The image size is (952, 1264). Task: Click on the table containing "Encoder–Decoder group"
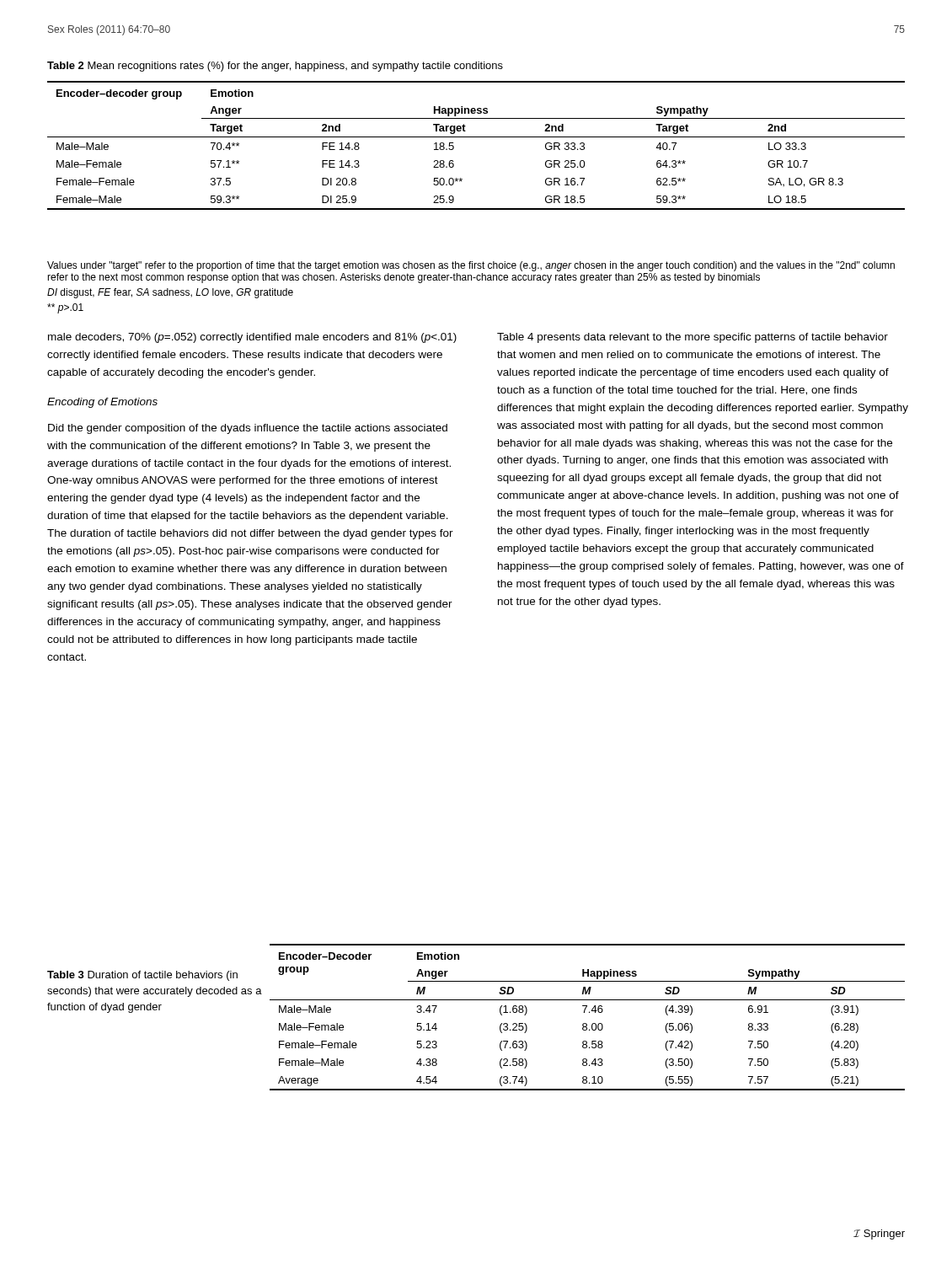[587, 1017]
